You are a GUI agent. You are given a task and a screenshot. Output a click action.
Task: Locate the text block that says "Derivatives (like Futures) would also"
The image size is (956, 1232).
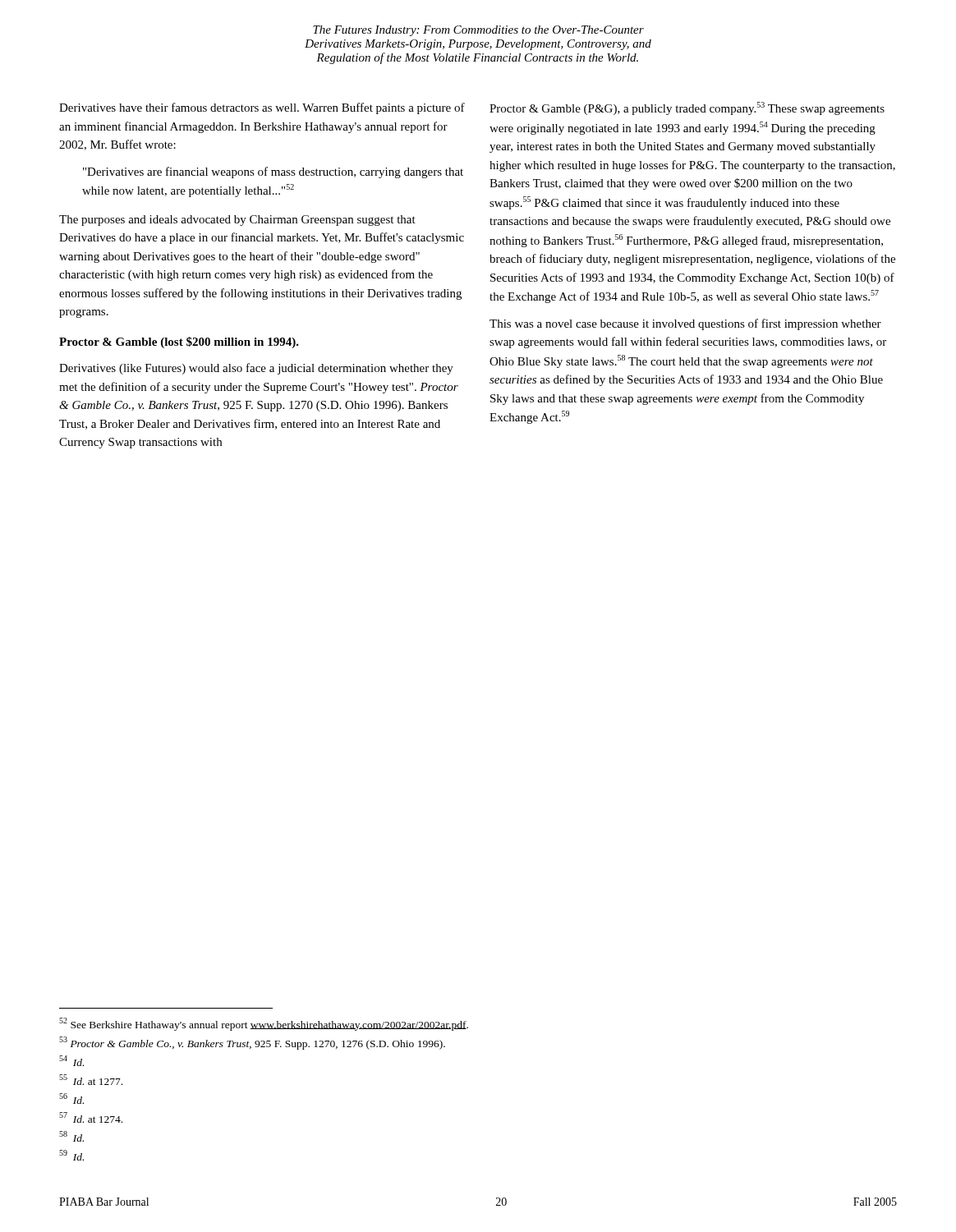263,405
